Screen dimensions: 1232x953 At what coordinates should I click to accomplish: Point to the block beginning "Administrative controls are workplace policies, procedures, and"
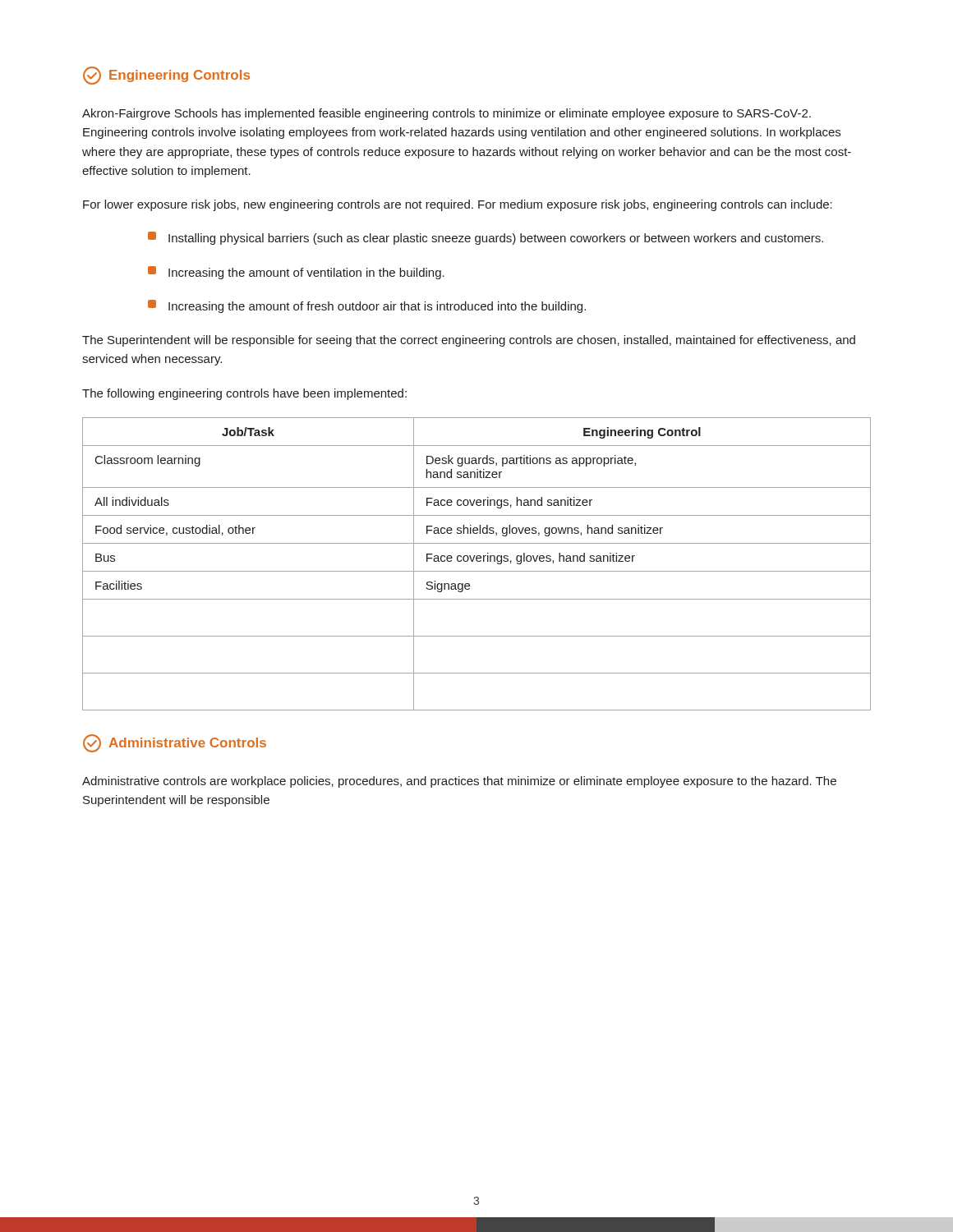pos(459,790)
